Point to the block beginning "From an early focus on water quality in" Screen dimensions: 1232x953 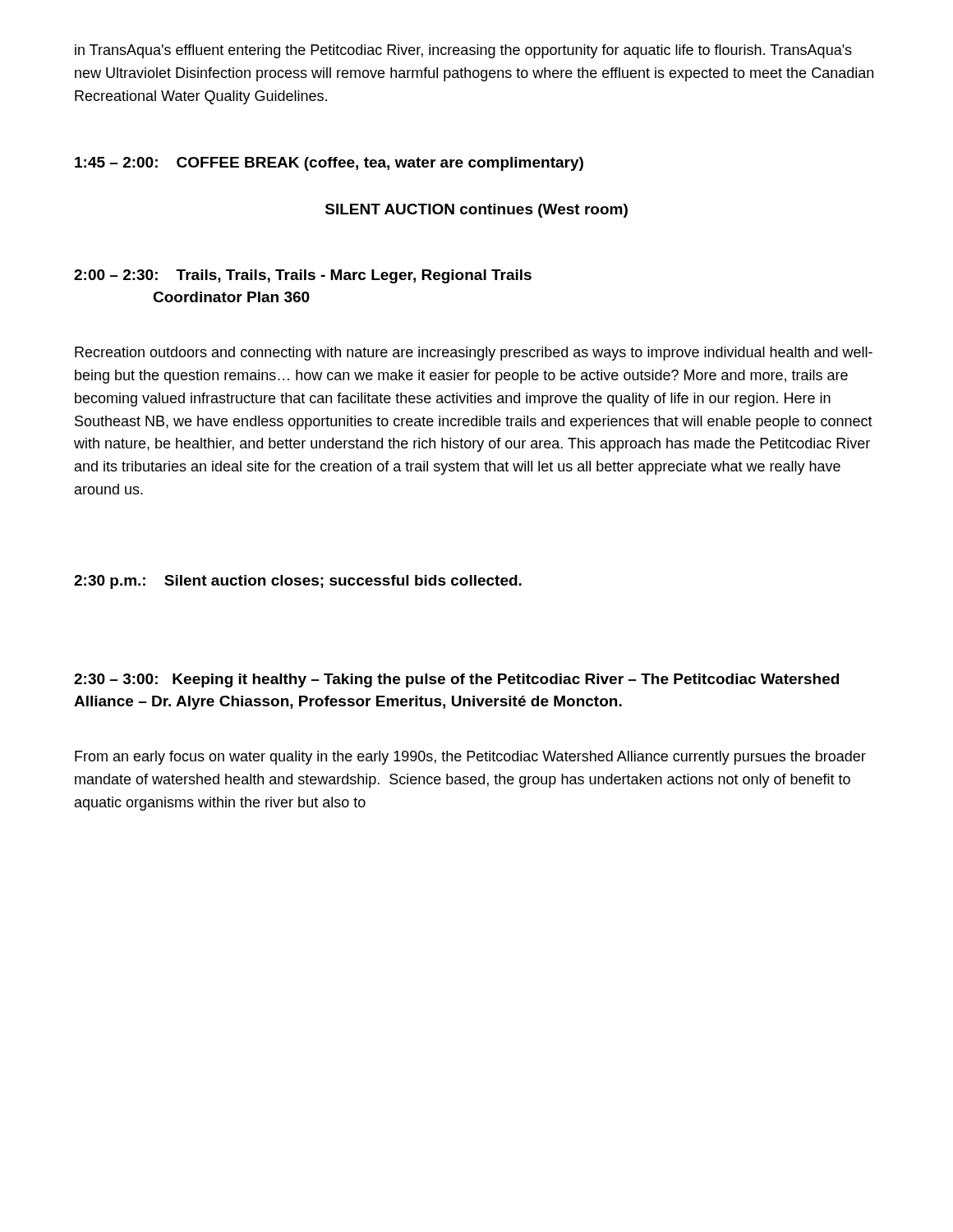click(470, 779)
